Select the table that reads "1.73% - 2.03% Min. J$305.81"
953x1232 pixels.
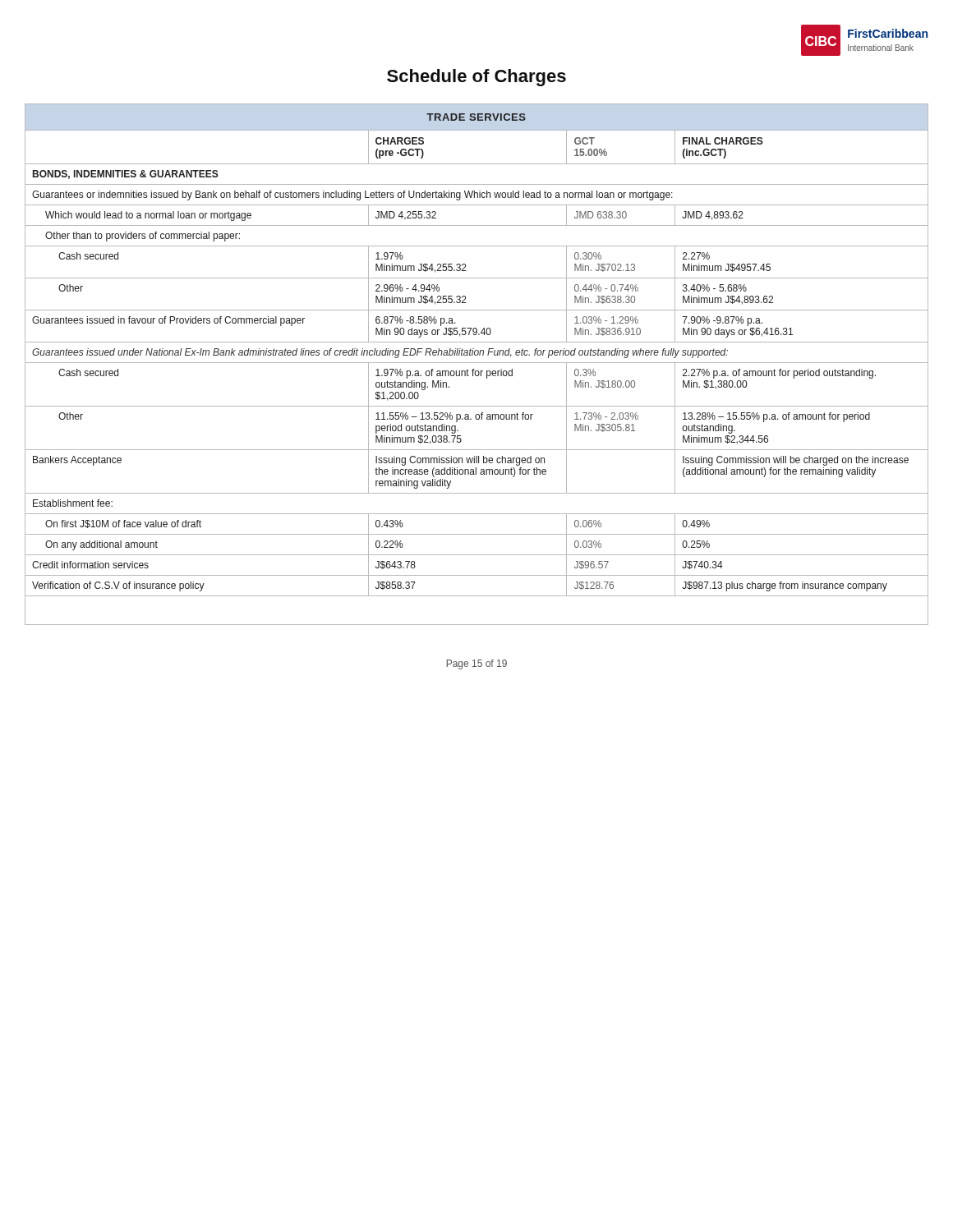point(476,364)
